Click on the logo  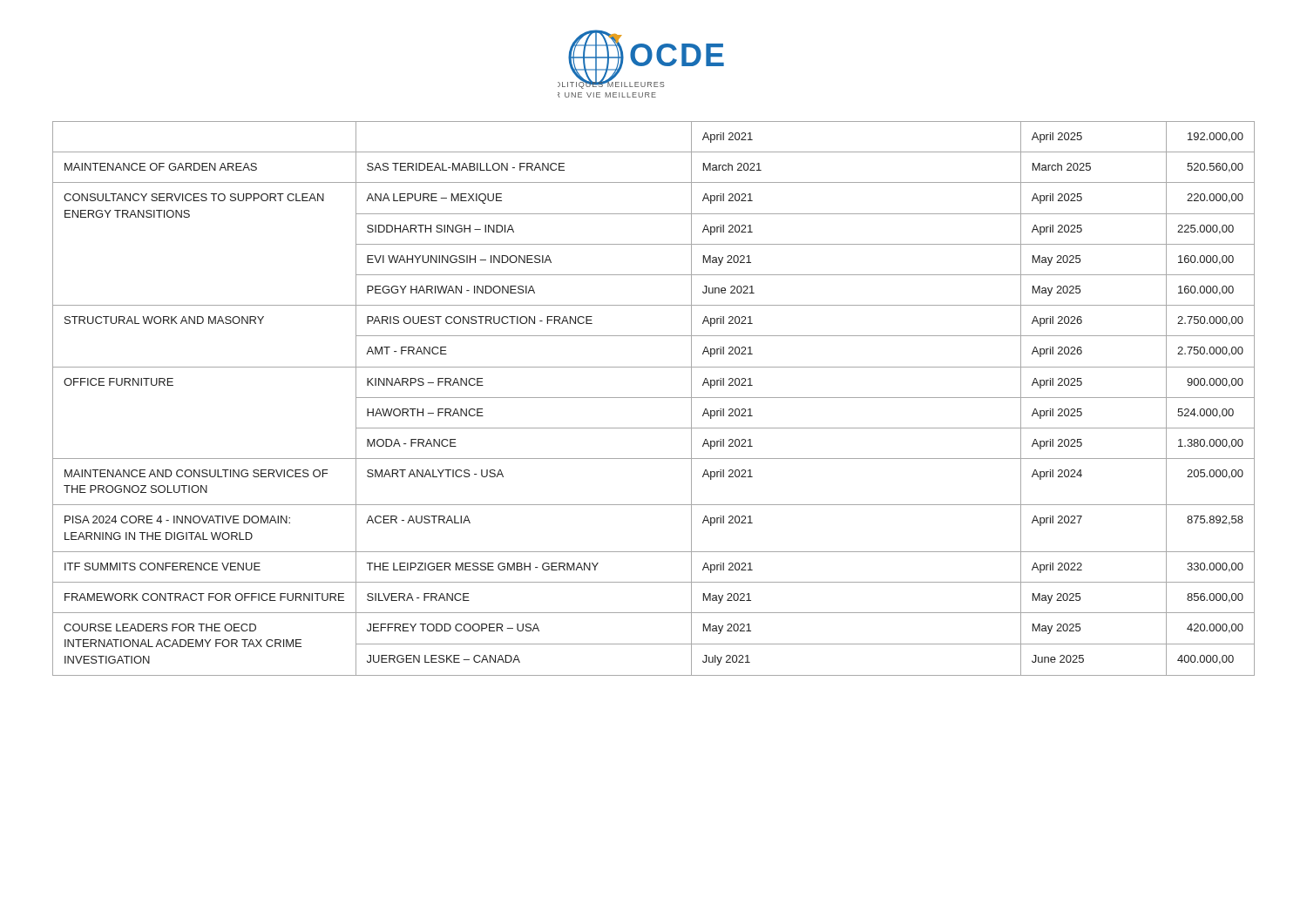pyautogui.click(x=654, y=61)
